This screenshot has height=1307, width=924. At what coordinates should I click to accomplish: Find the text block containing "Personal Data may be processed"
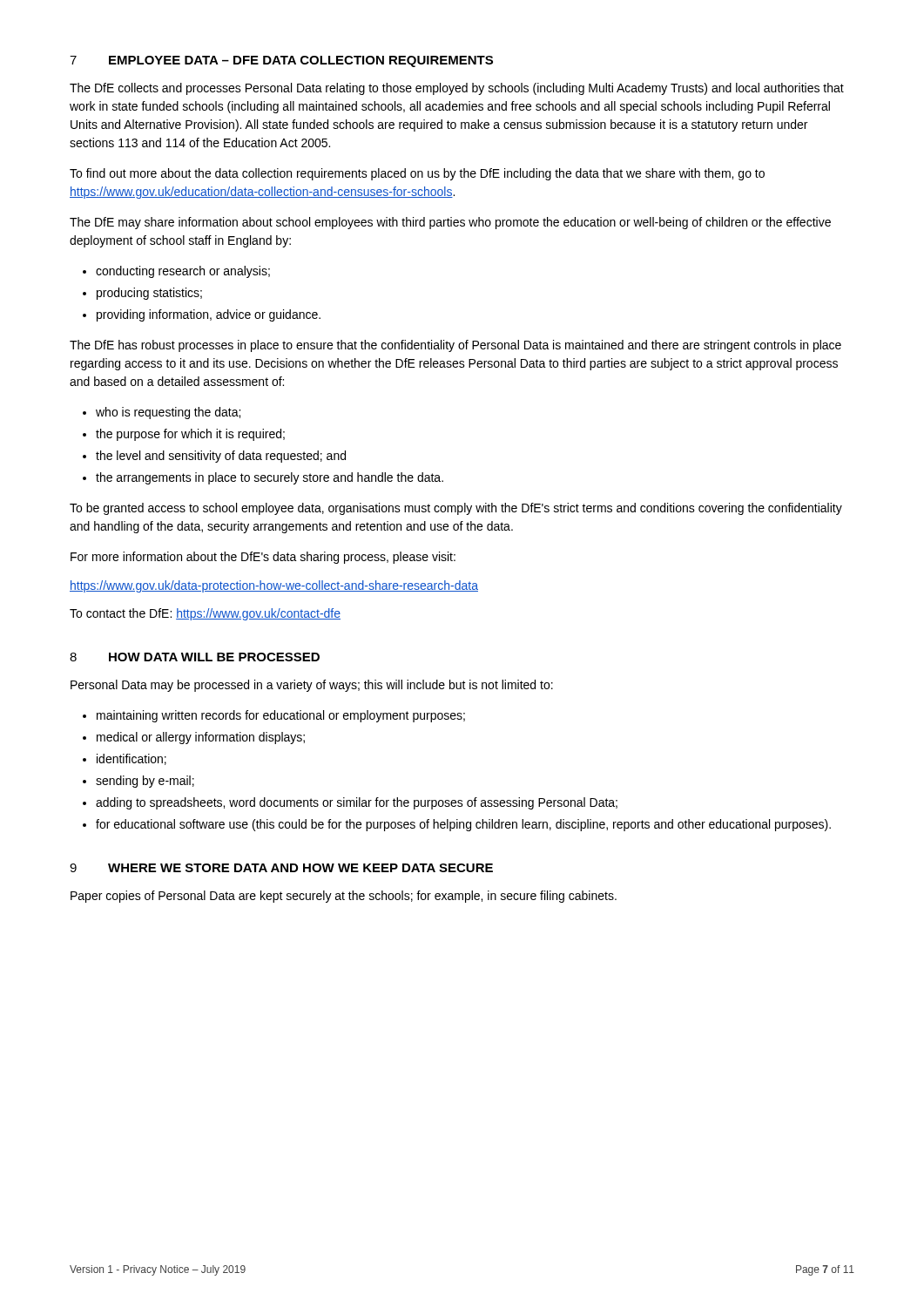[x=462, y=685]
